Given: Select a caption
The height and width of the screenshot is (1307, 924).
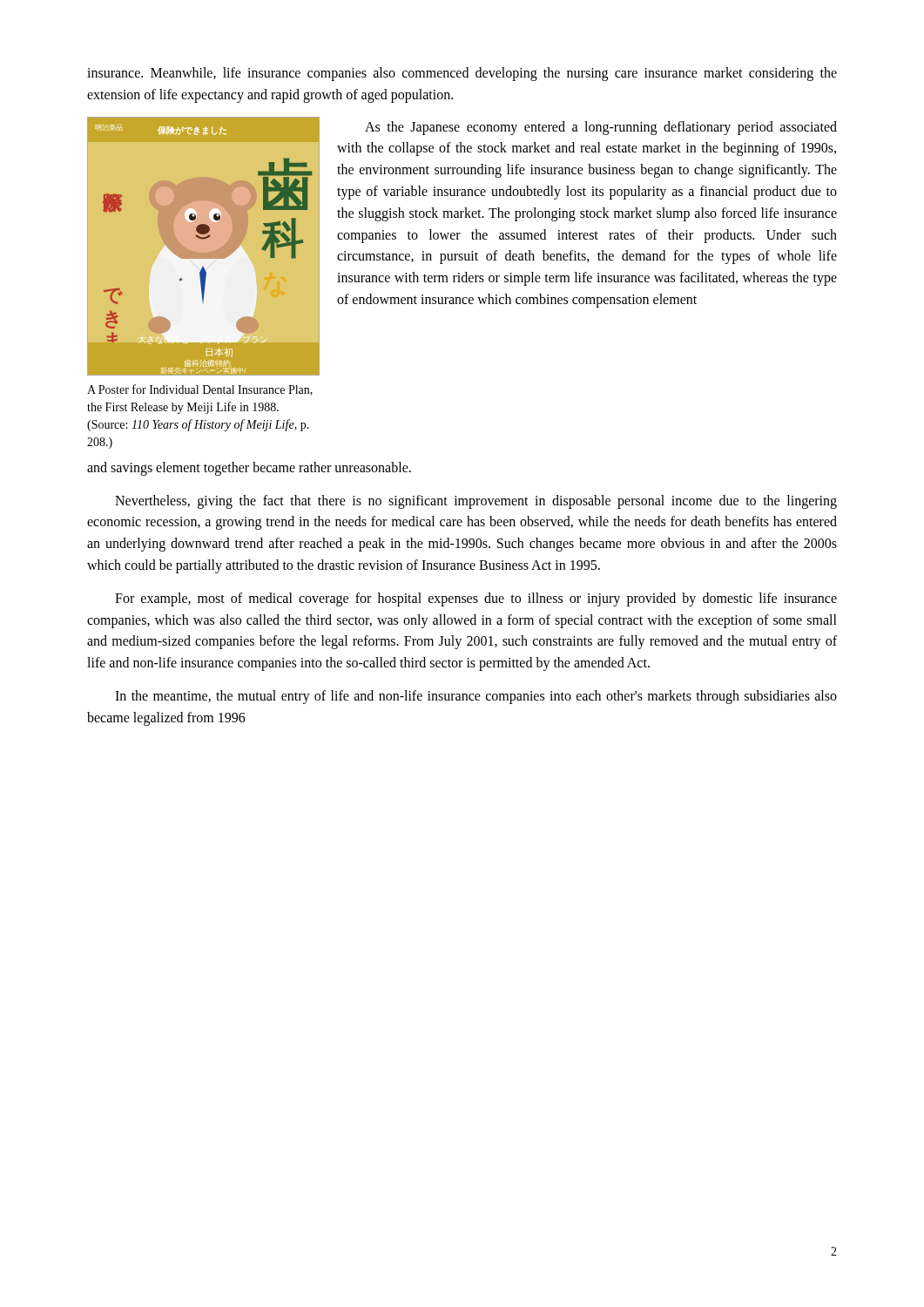Looking at the screenshot, I should coord(200,416).
